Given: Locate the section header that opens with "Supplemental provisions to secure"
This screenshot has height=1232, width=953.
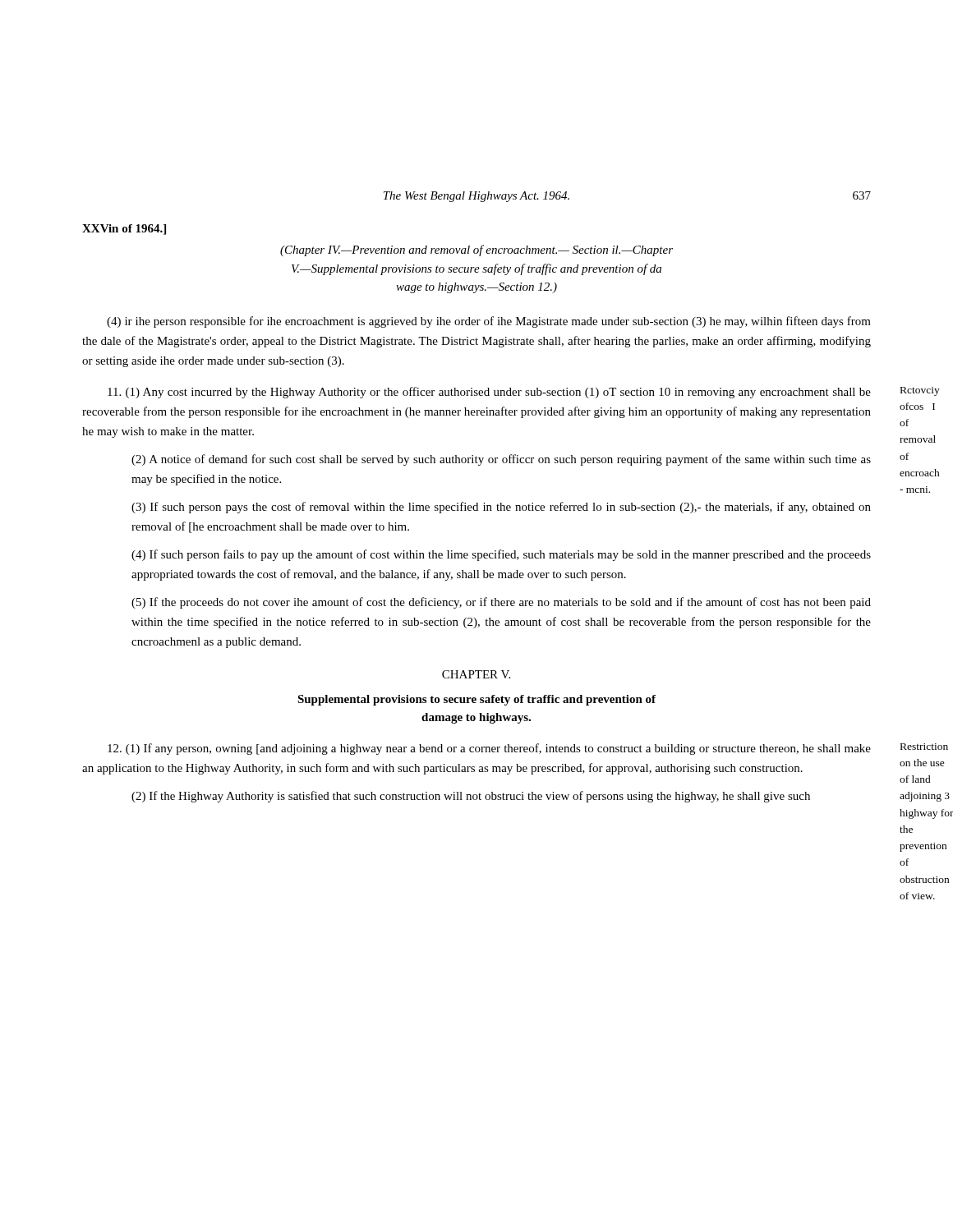Looking at the screenshot, I should click(x=476, y=708).
